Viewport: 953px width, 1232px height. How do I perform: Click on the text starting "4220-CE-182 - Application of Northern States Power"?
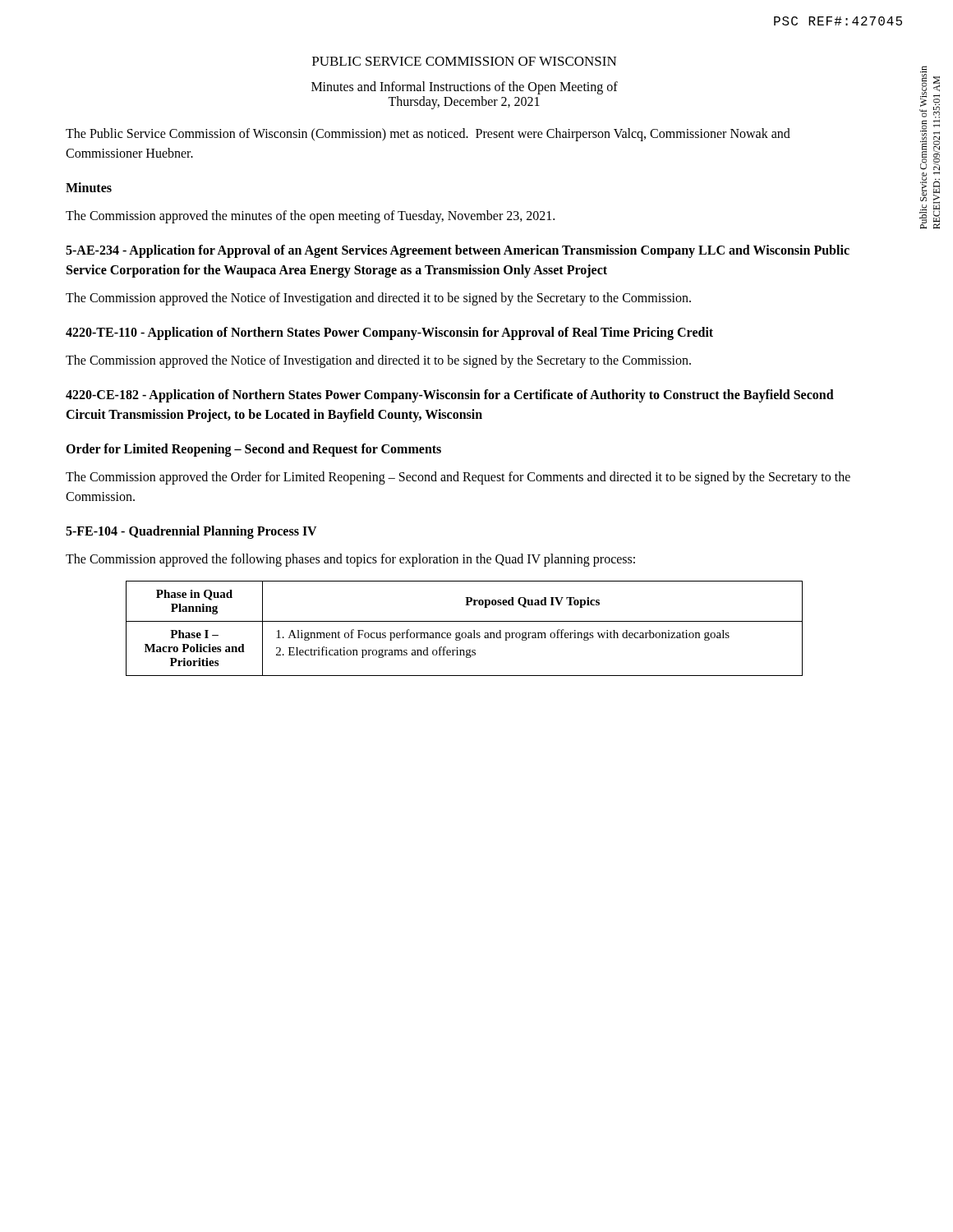pos(450,405)
